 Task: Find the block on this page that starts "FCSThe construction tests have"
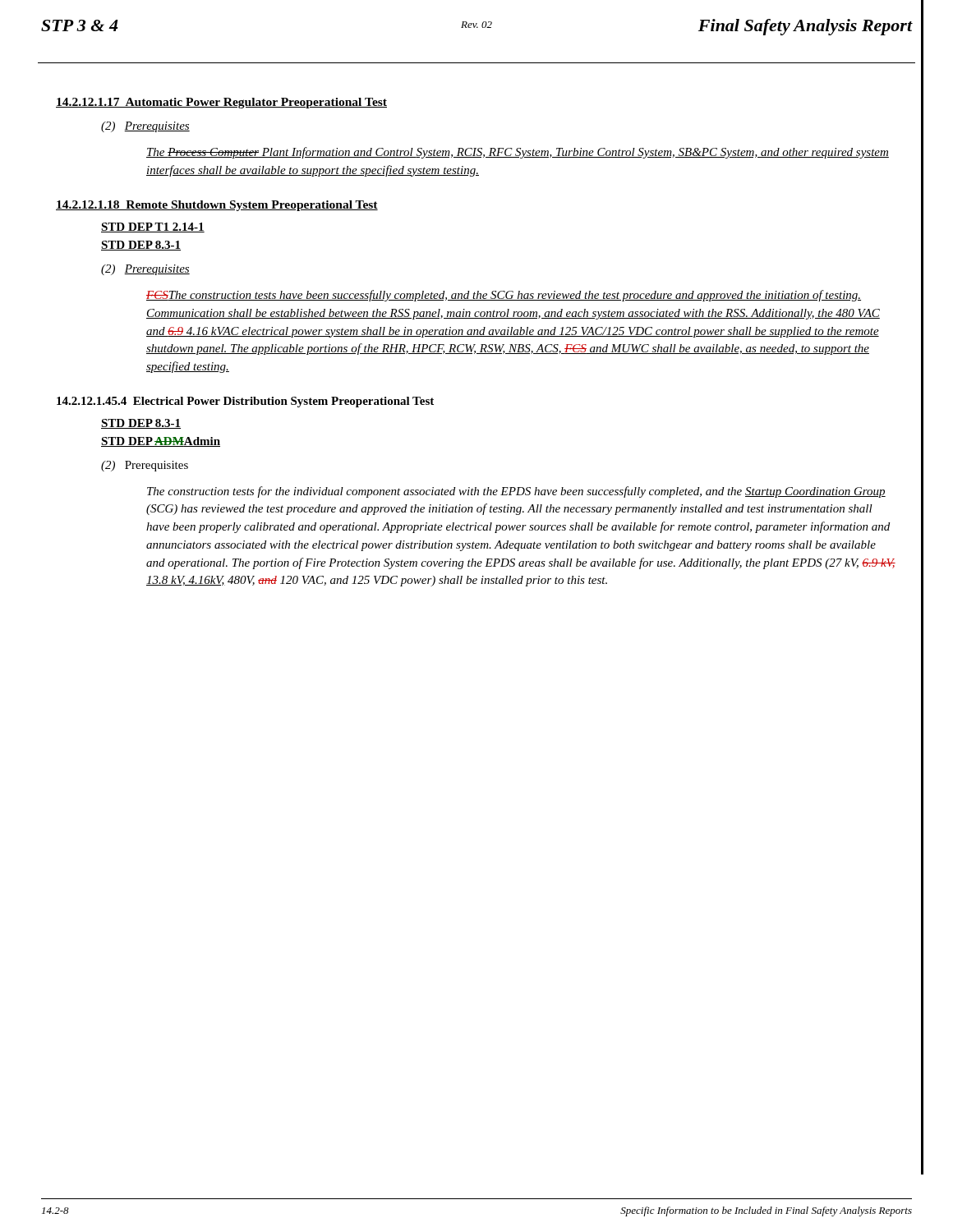point(522,331)
